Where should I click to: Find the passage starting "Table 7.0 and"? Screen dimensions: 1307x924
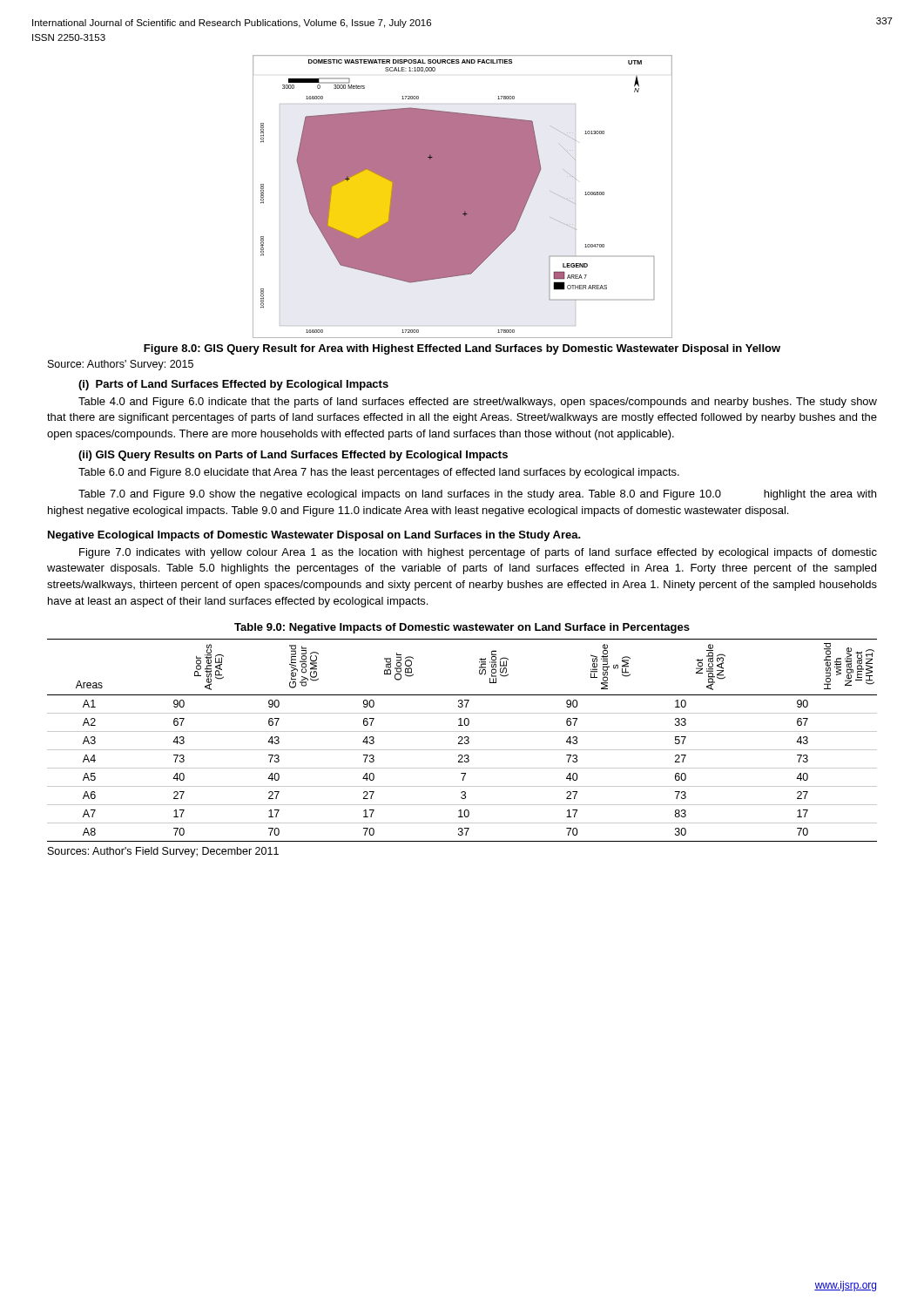point(462,502)
